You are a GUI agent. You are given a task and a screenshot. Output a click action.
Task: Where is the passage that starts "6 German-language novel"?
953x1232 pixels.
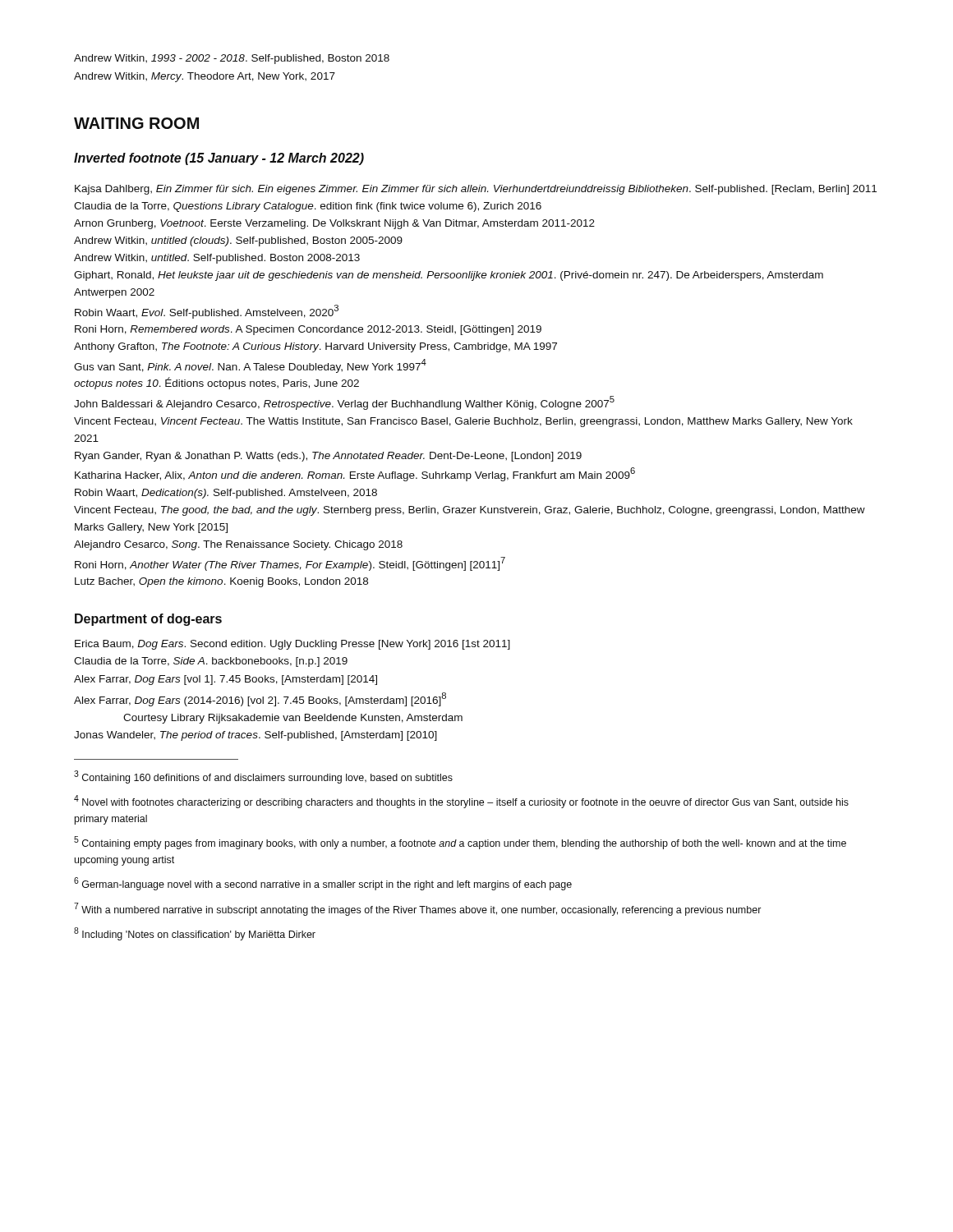[323, 884]
